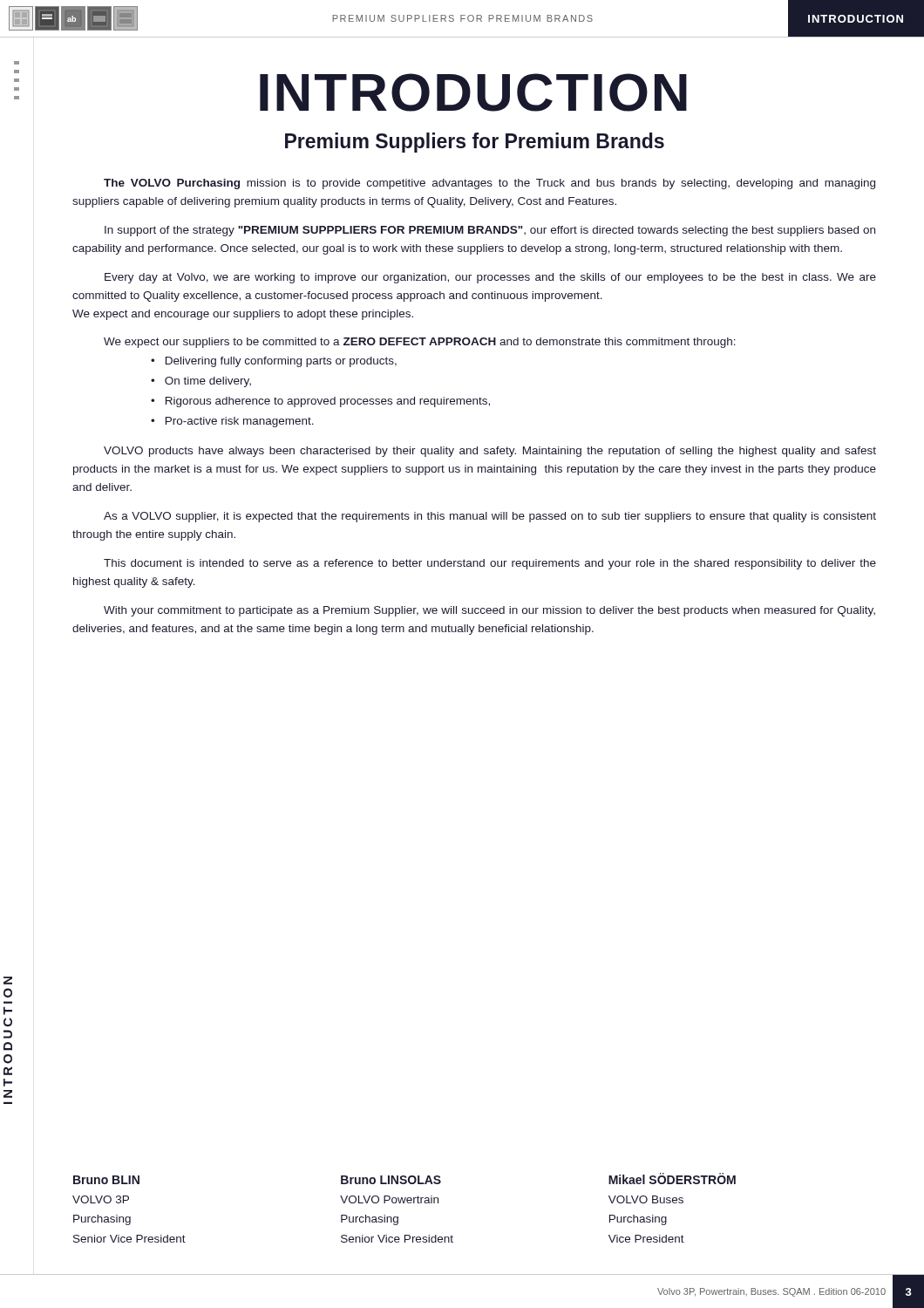Find the element starting "• Pro-active risk"
The width and height of the screenshot is (924, 1308).
click(x=233, y=422)
